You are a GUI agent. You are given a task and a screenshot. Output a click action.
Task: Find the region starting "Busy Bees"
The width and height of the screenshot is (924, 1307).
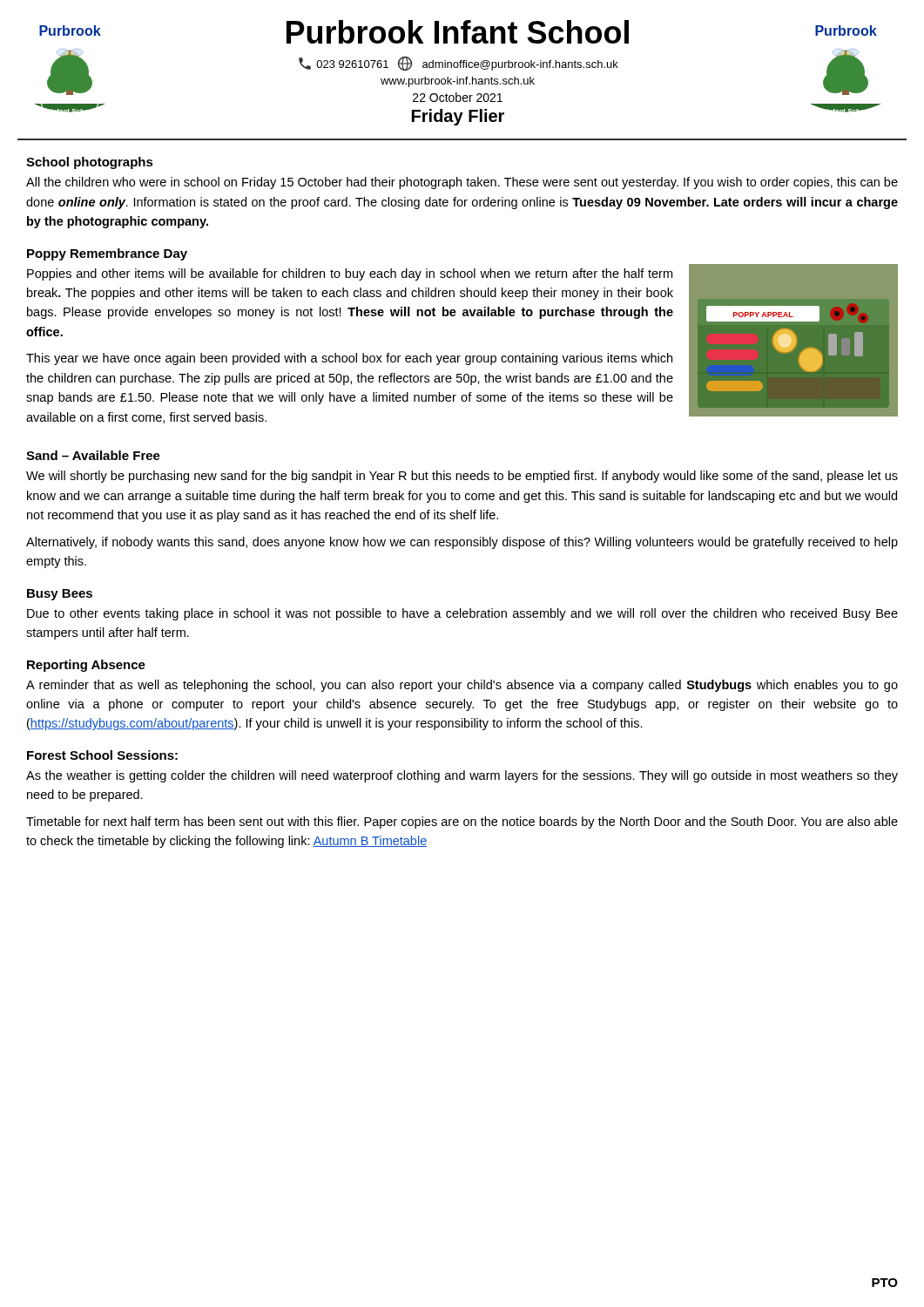point(60,593)
